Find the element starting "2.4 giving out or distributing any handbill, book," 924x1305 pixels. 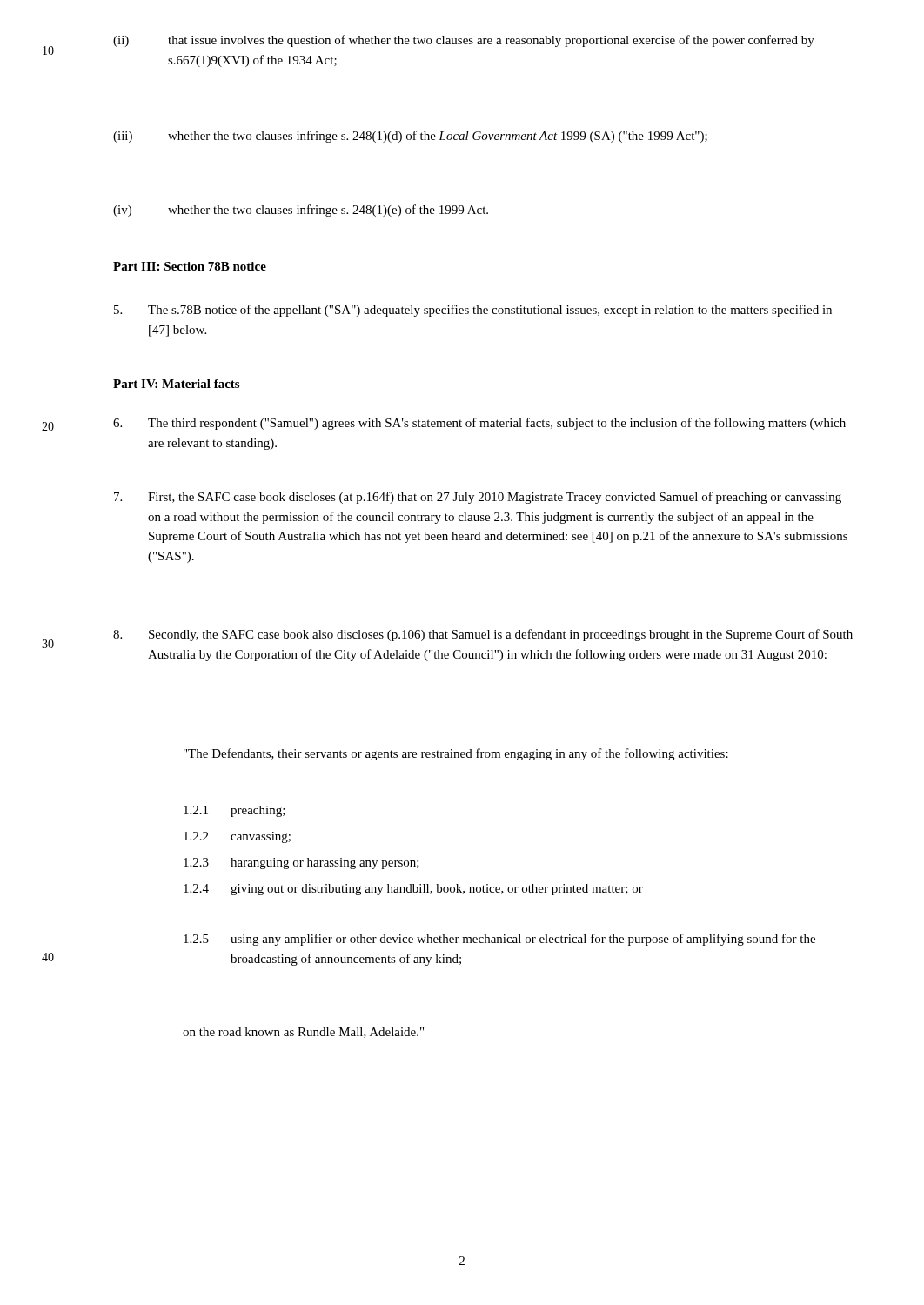(x=510, y=888)
